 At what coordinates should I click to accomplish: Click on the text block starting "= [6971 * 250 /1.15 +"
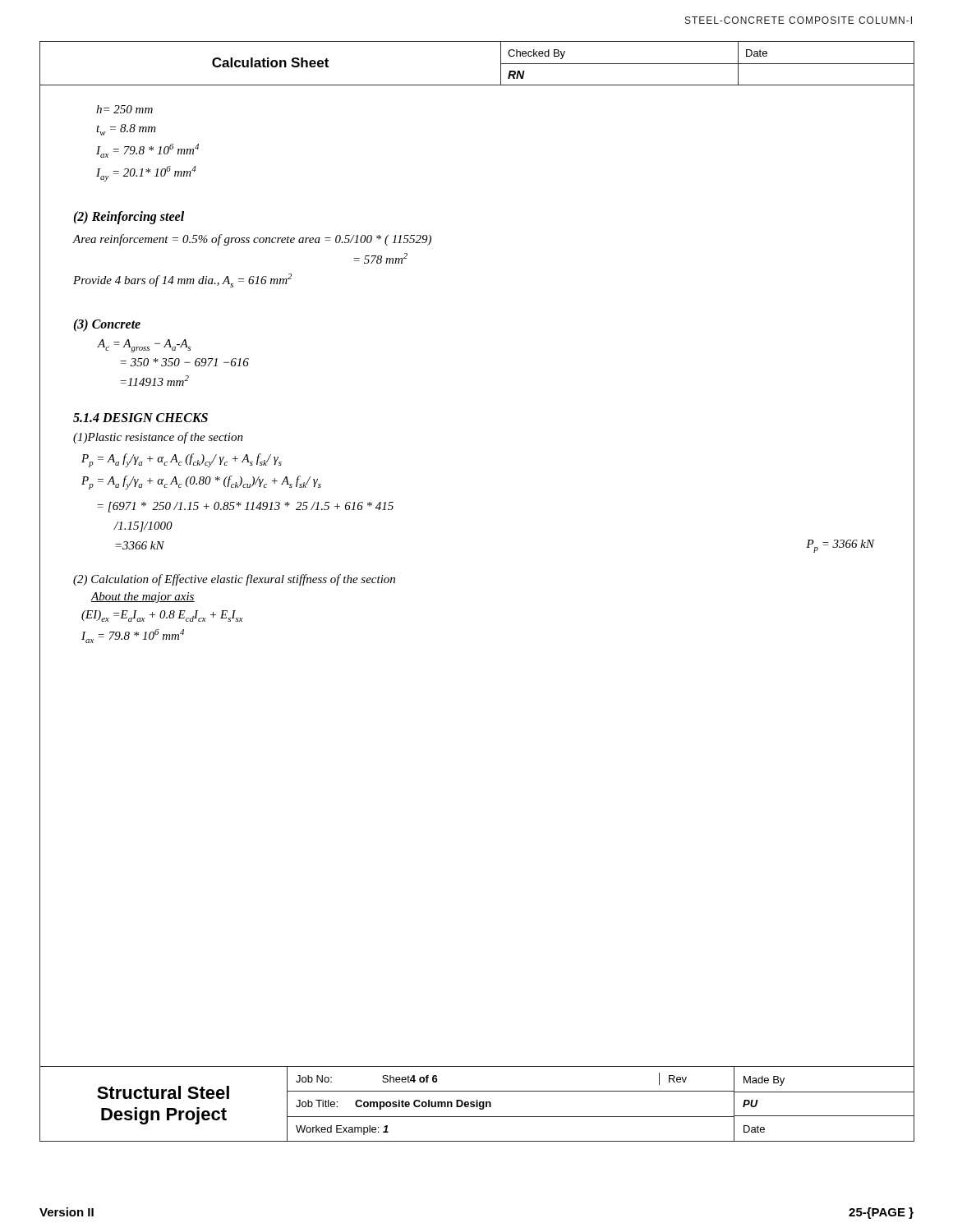pyautogui.click(x=245, y=507)
